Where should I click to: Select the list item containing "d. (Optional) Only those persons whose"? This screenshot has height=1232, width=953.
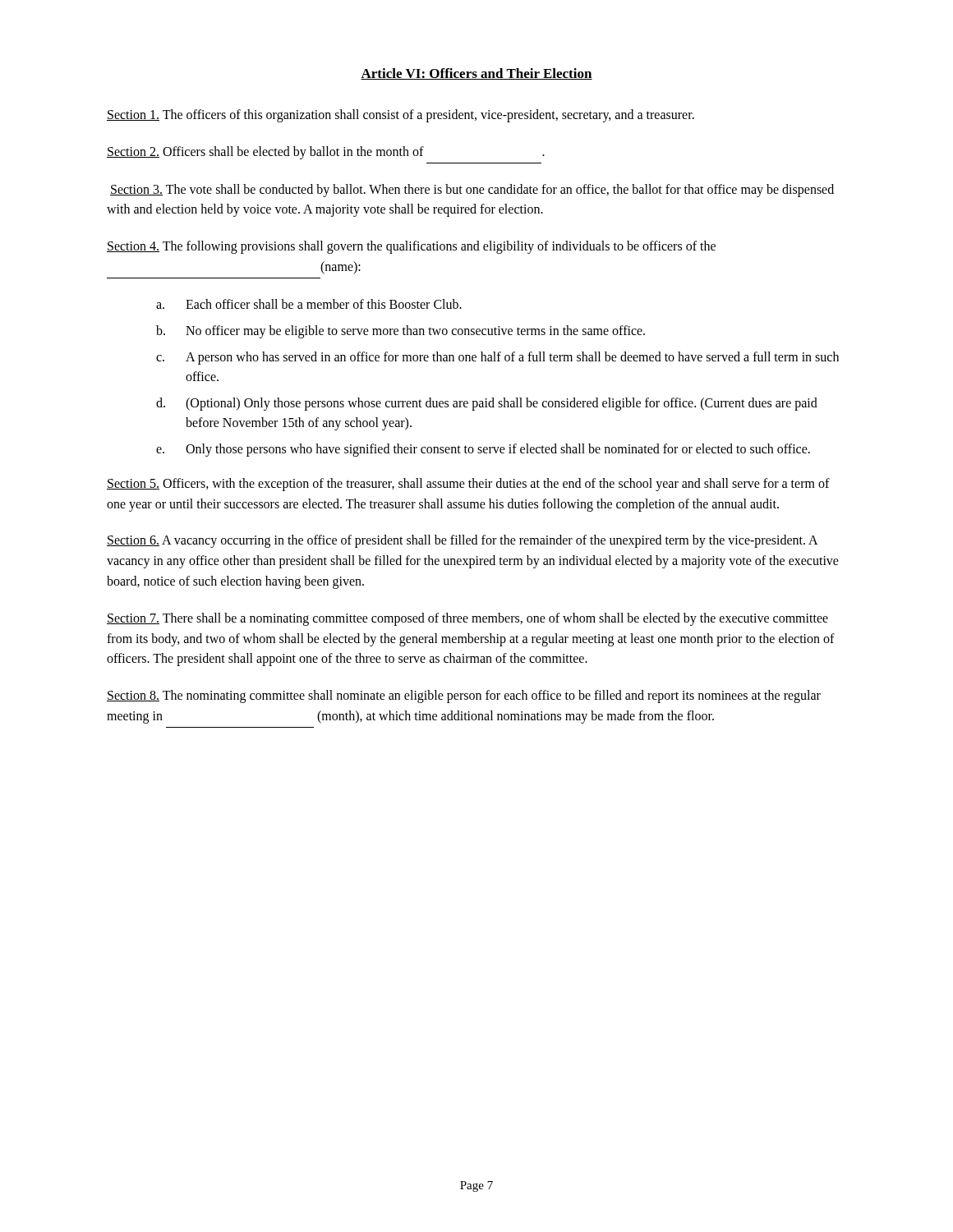click(x=501, y=413)
